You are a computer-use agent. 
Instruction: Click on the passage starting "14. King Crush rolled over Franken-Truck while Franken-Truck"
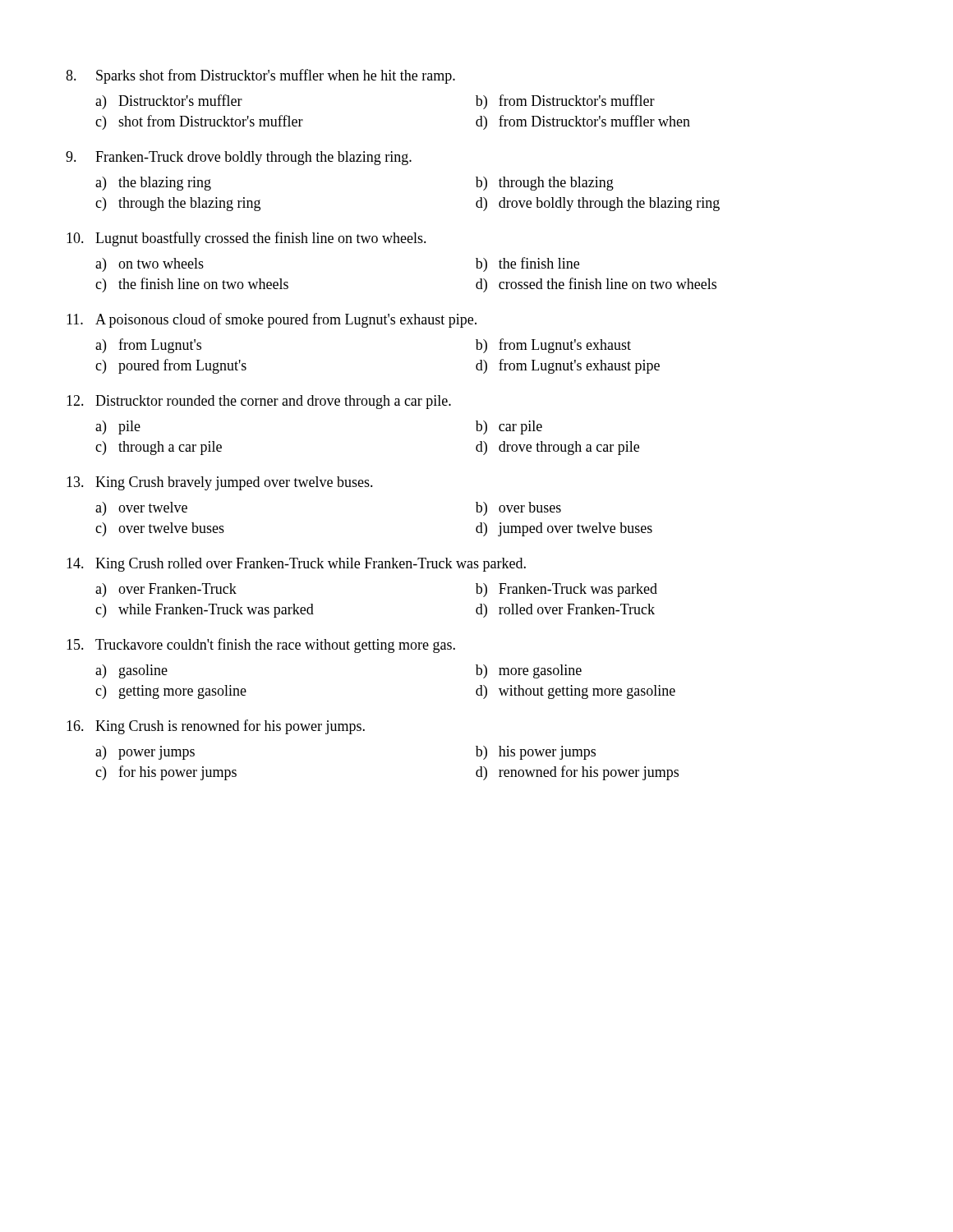pos(476,587)
